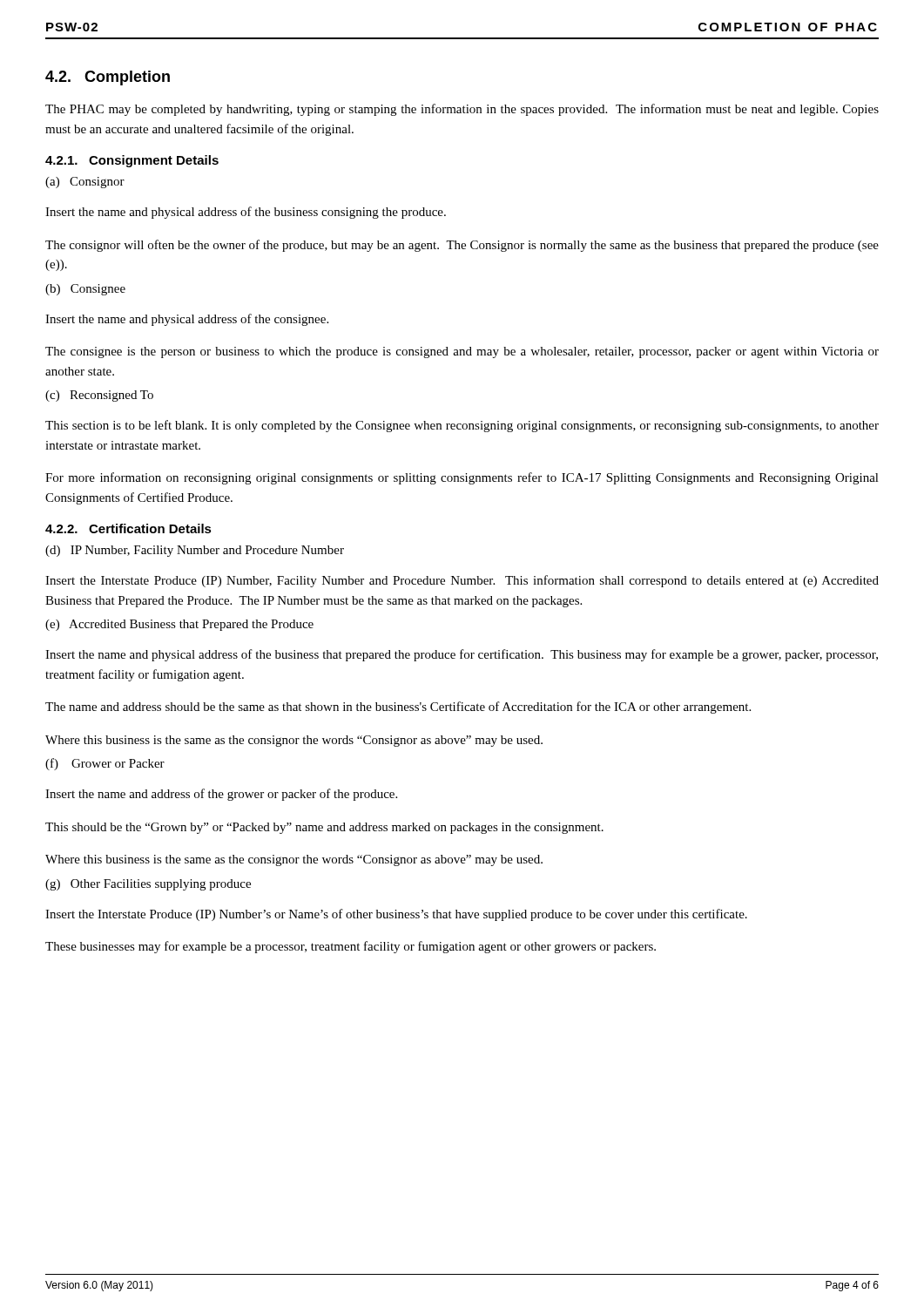Navigate to the region starting "This should be the"
The image size is (924, 1307).
pyautogui.click(x=462, y=827)
